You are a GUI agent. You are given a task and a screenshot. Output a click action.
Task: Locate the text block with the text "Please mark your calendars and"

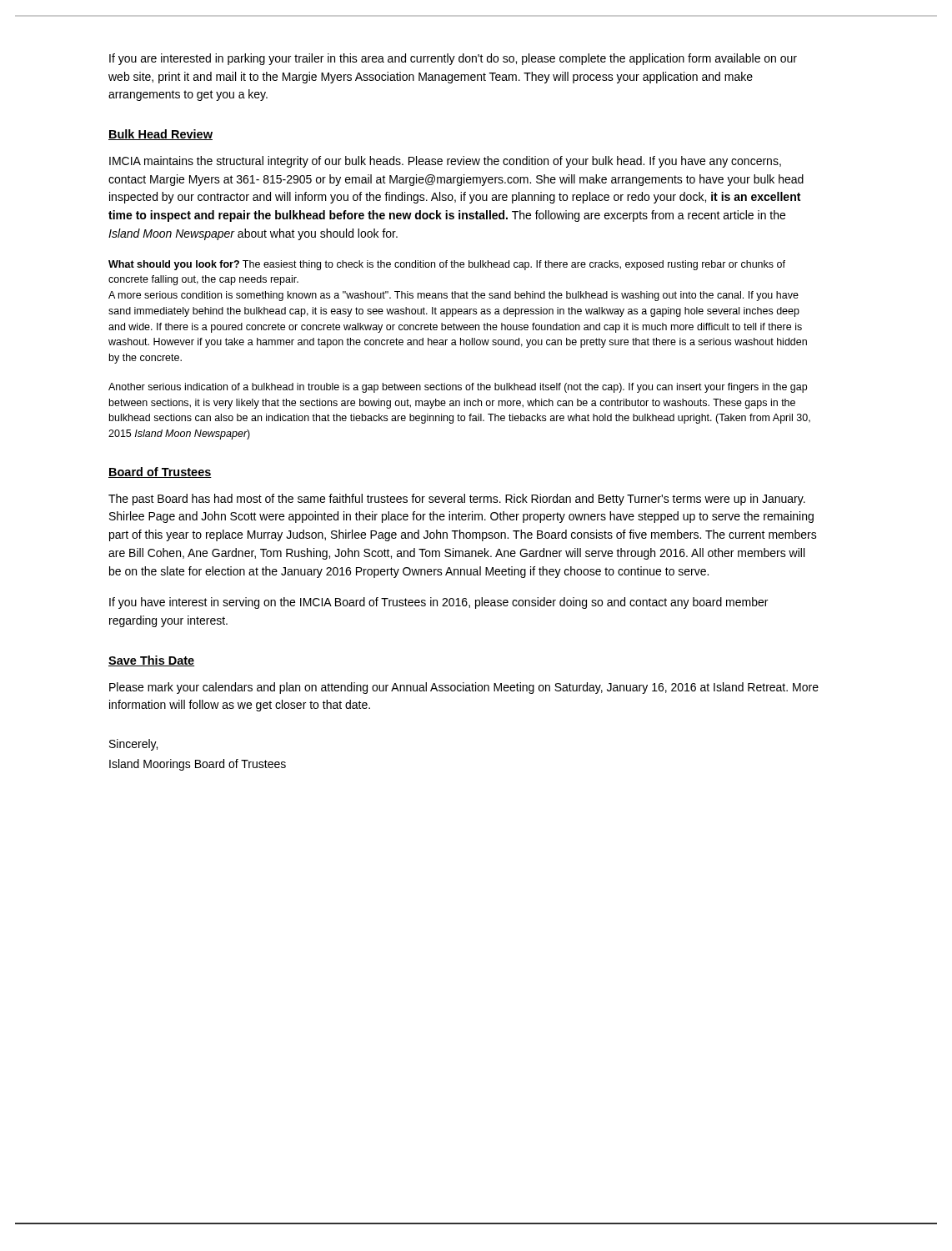463,696
